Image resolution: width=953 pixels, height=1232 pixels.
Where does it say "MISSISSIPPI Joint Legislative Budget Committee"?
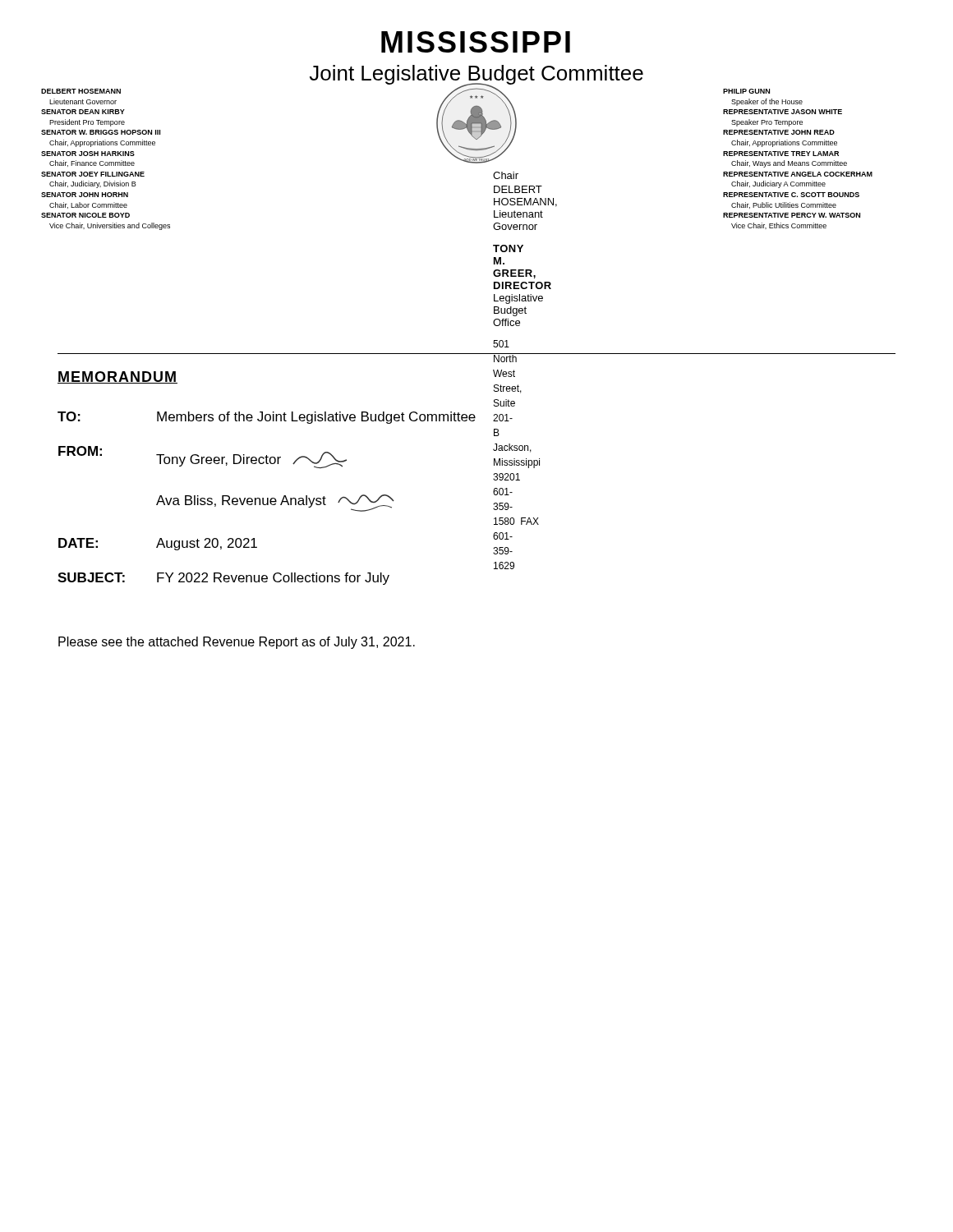click(x=476, y=56)
